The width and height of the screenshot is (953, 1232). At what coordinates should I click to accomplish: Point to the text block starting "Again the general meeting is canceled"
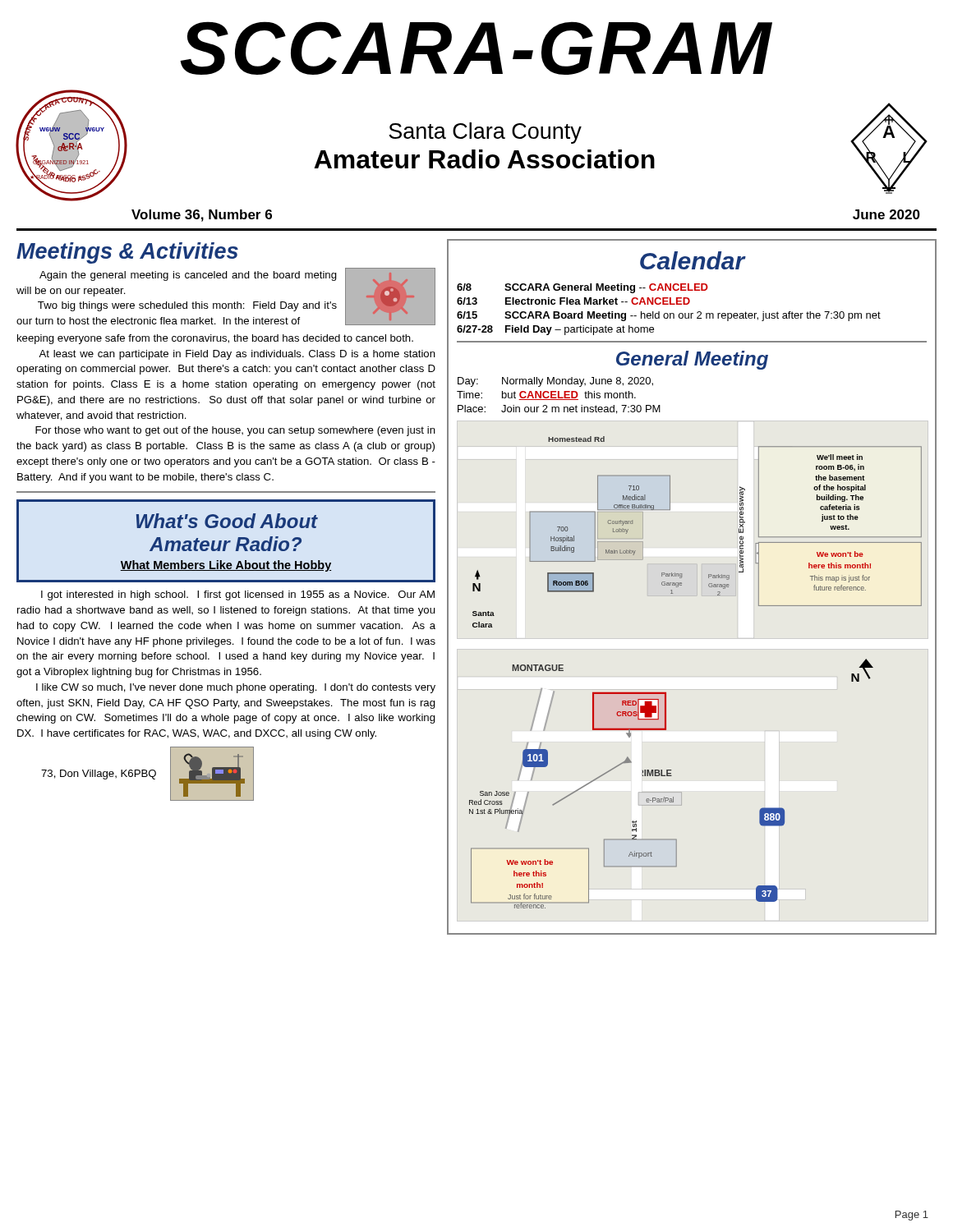point(177,298)
